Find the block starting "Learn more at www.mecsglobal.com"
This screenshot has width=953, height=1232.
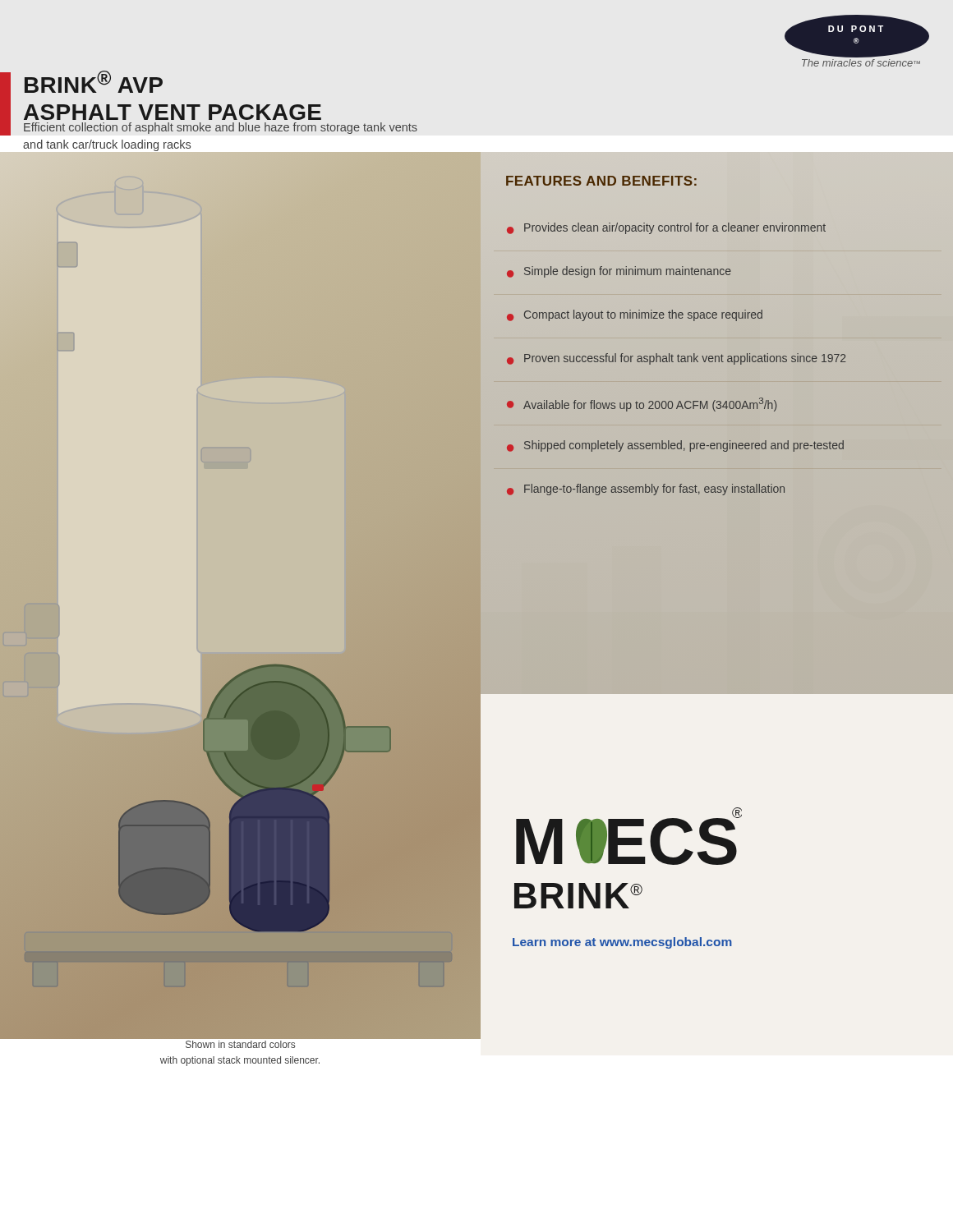point(622,942)
